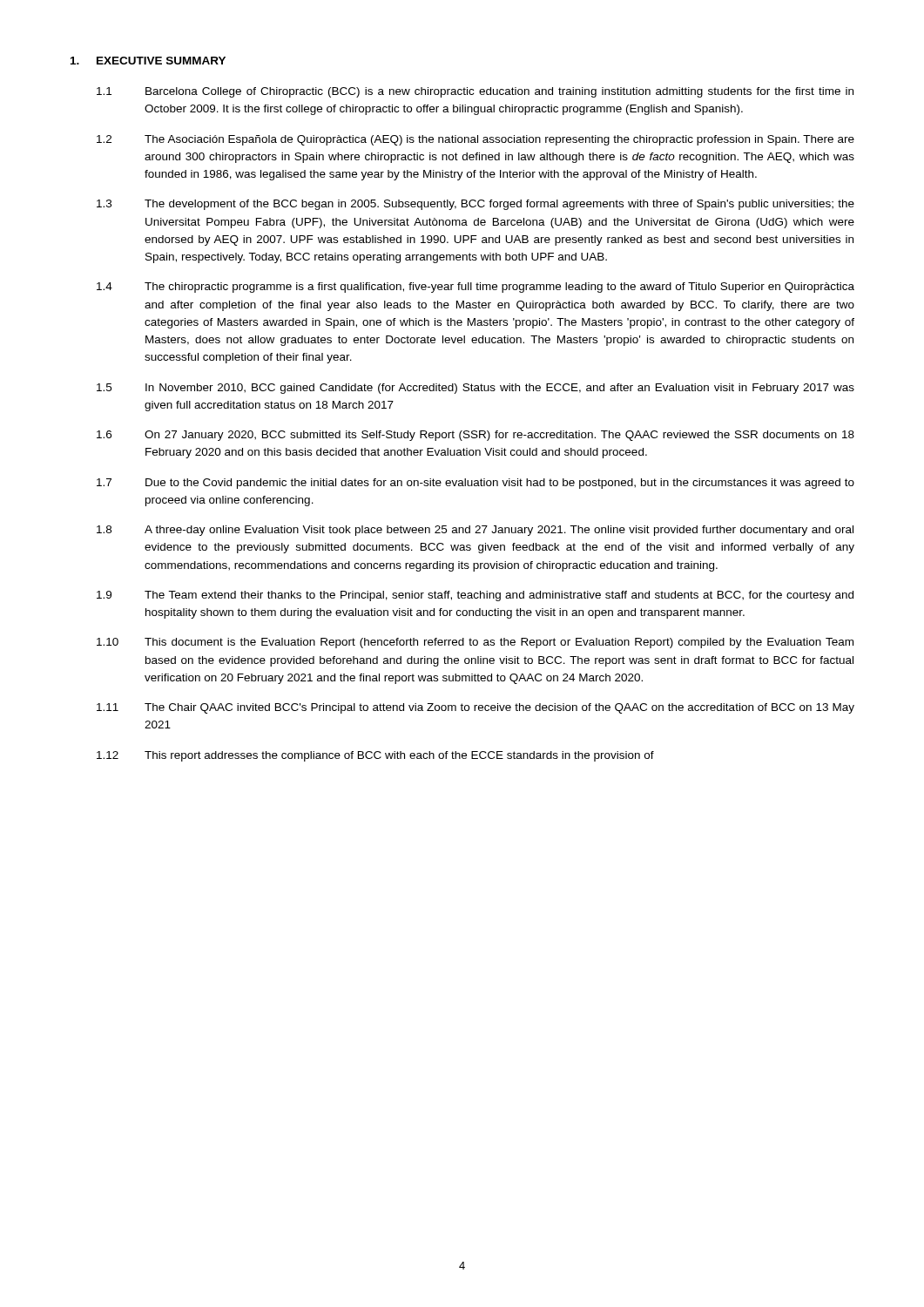Select the block starting "11 The Chair QAAC invited BCC's"
This screenshot has height=1307, width=924.
[x=475, y=716]
